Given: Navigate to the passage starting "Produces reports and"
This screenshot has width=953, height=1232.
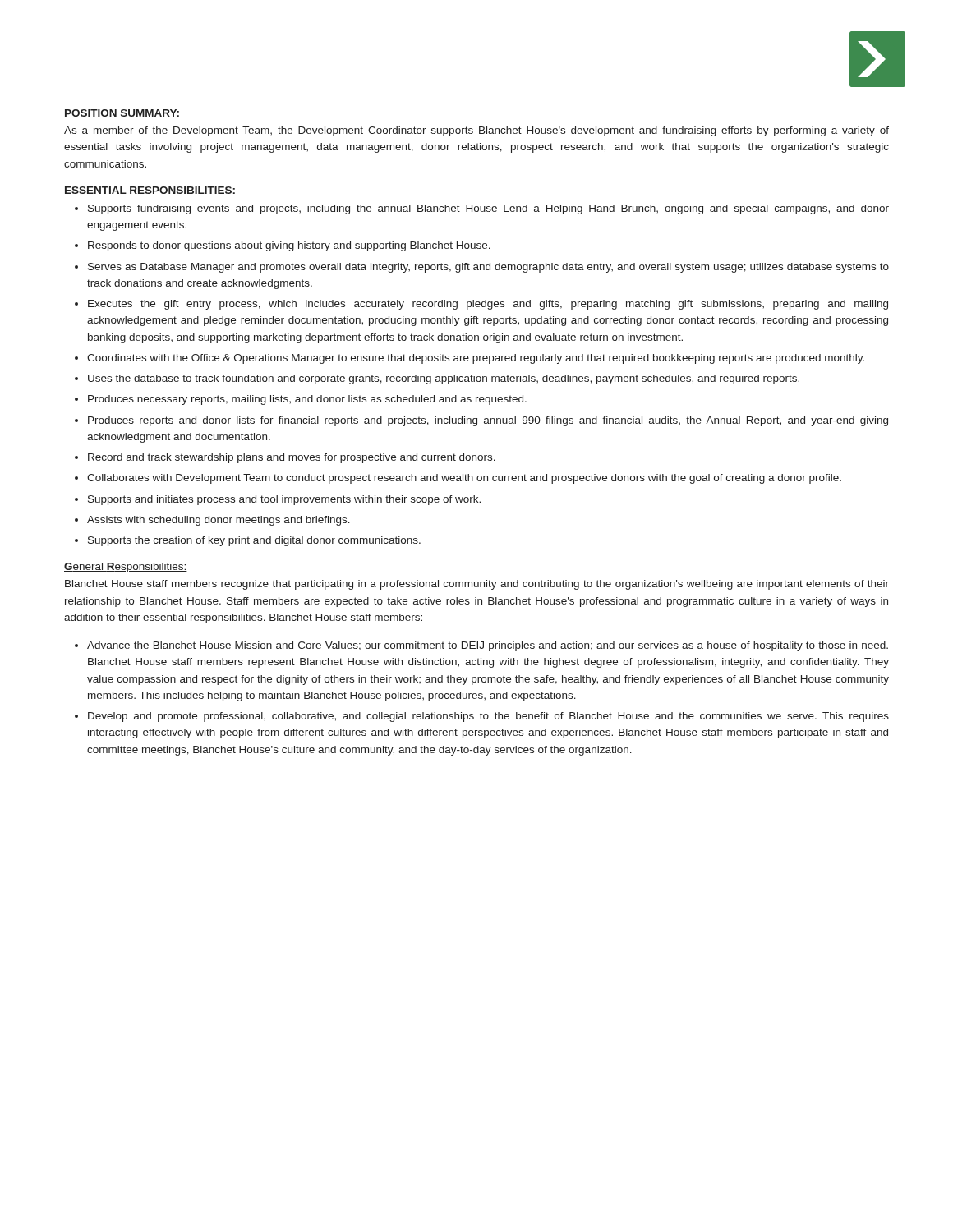Looking at the screenshot, I should (x=488, y=428).
